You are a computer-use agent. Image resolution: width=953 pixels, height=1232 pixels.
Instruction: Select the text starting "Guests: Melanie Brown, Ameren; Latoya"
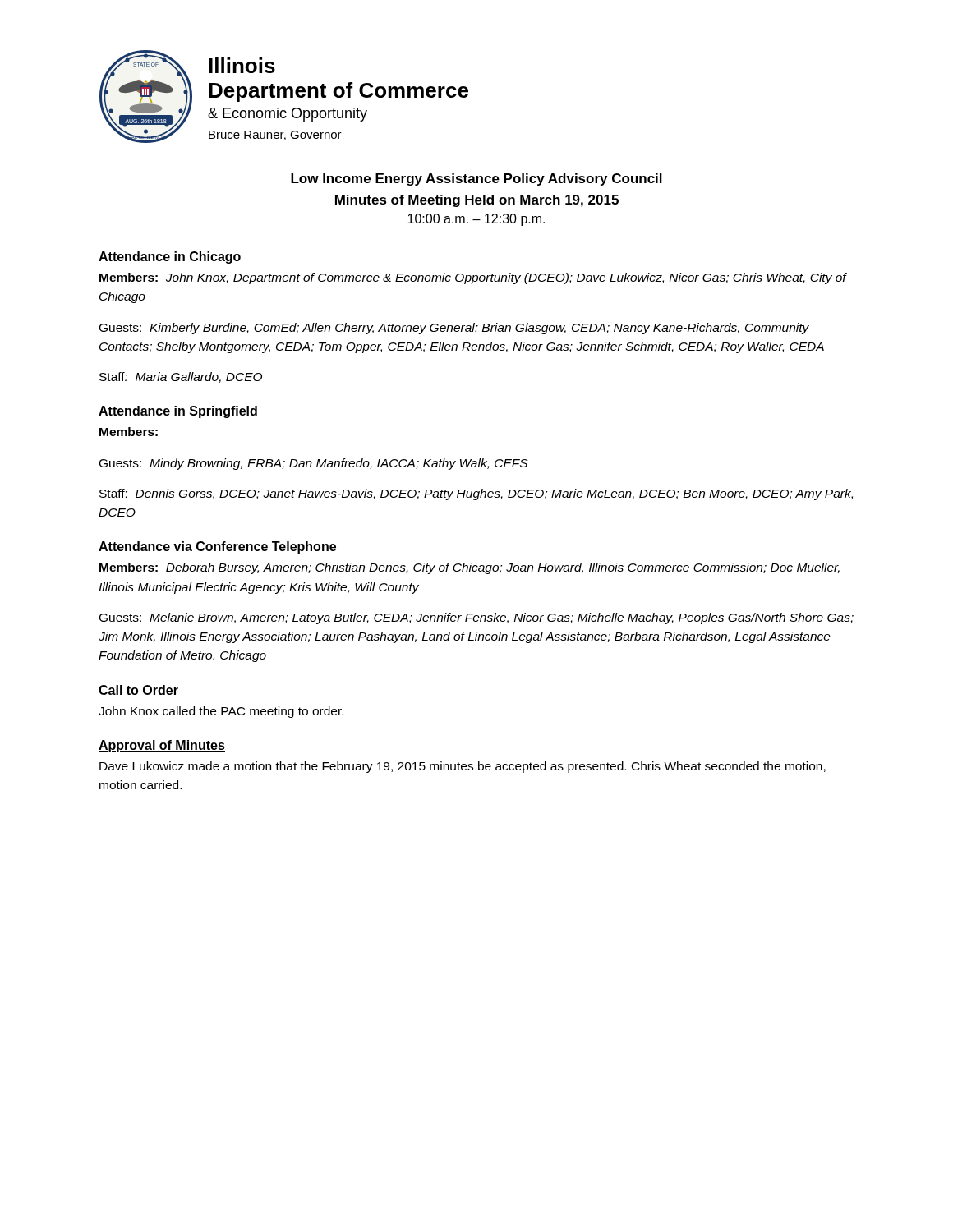point(476,636)
